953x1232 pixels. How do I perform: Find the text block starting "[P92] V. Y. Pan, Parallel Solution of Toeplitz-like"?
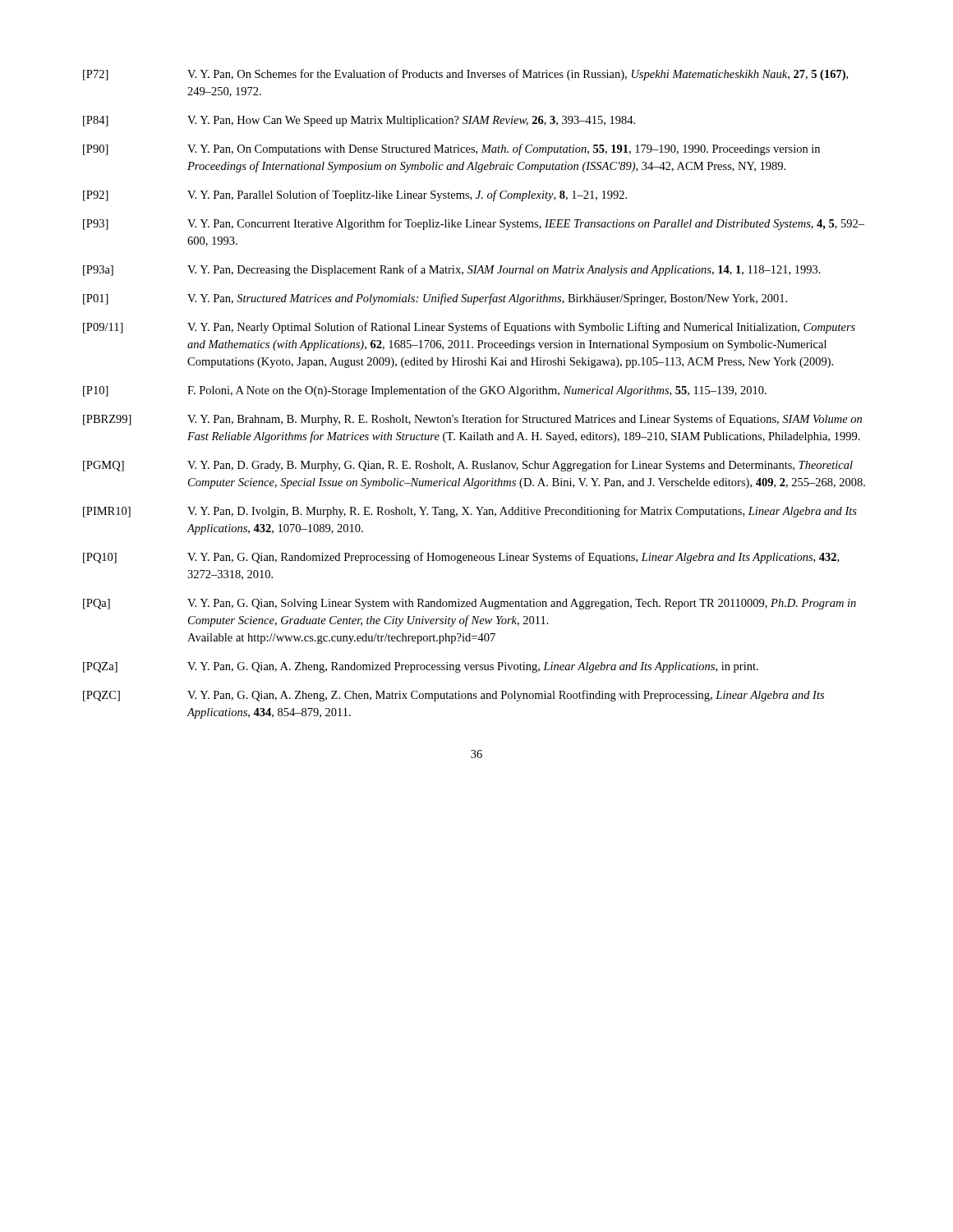pos(476,195)
